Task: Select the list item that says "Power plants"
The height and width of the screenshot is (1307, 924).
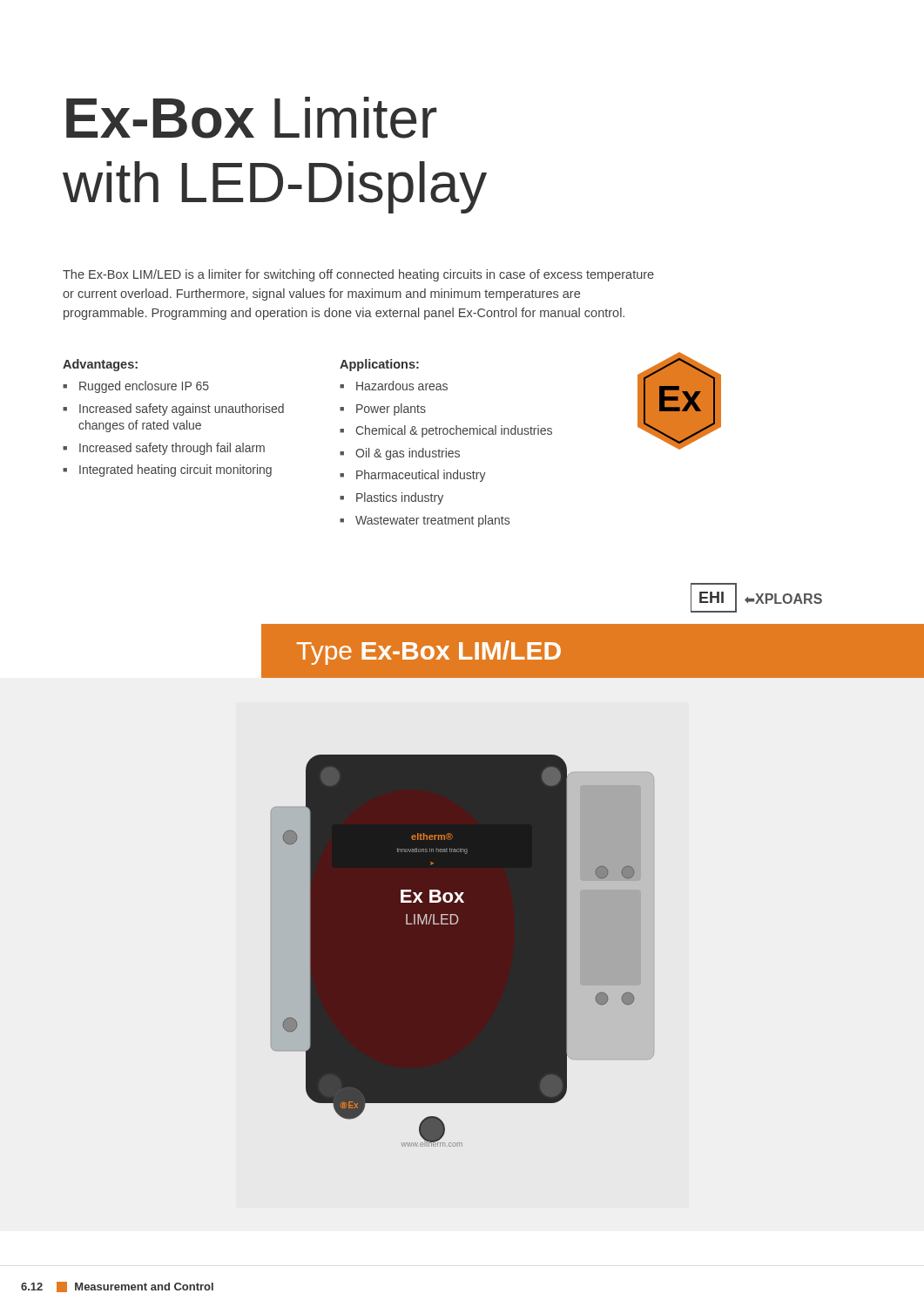Action: tap(391, 408)
